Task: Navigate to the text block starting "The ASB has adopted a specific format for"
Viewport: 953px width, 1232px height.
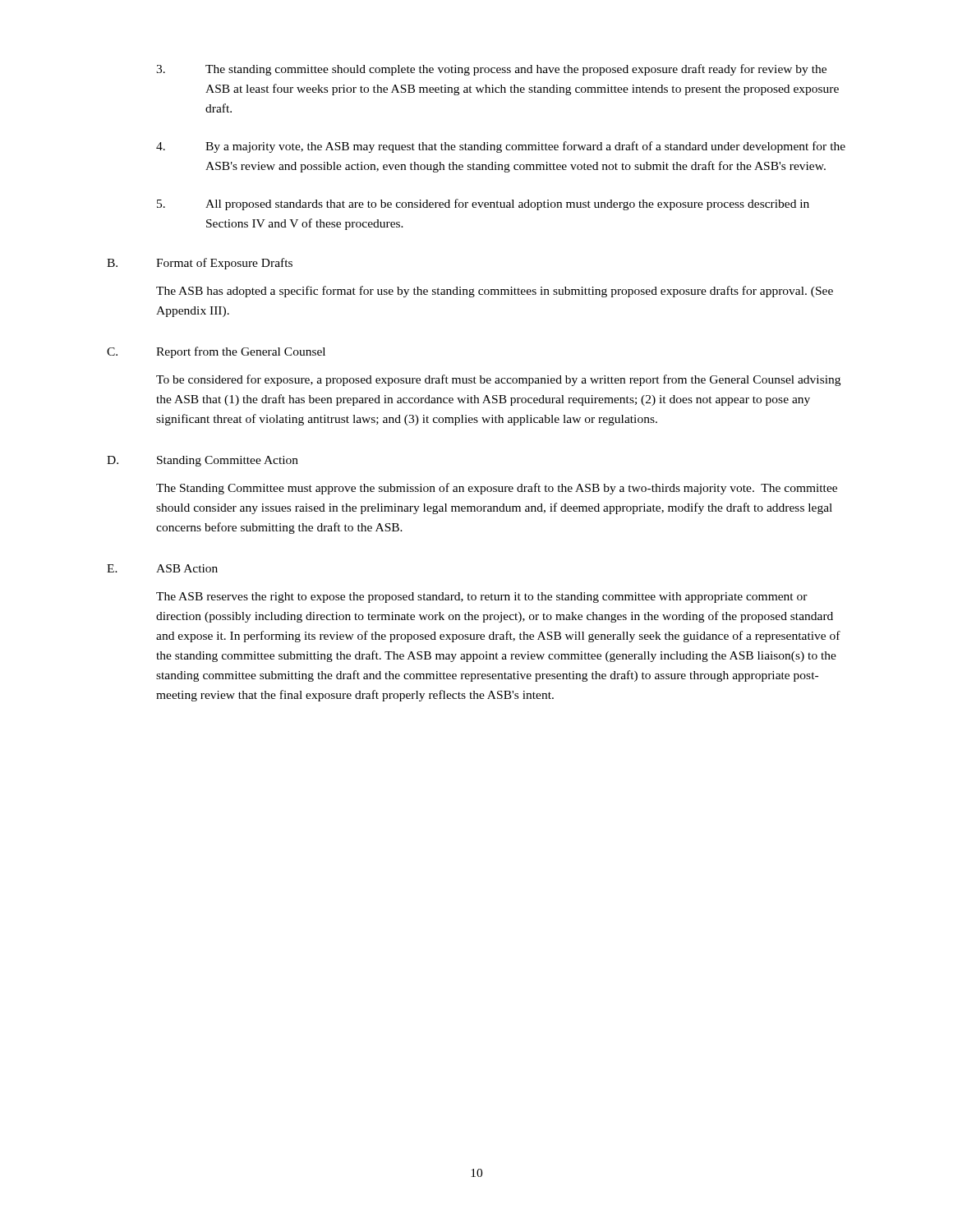Action: tap(495, 300)
